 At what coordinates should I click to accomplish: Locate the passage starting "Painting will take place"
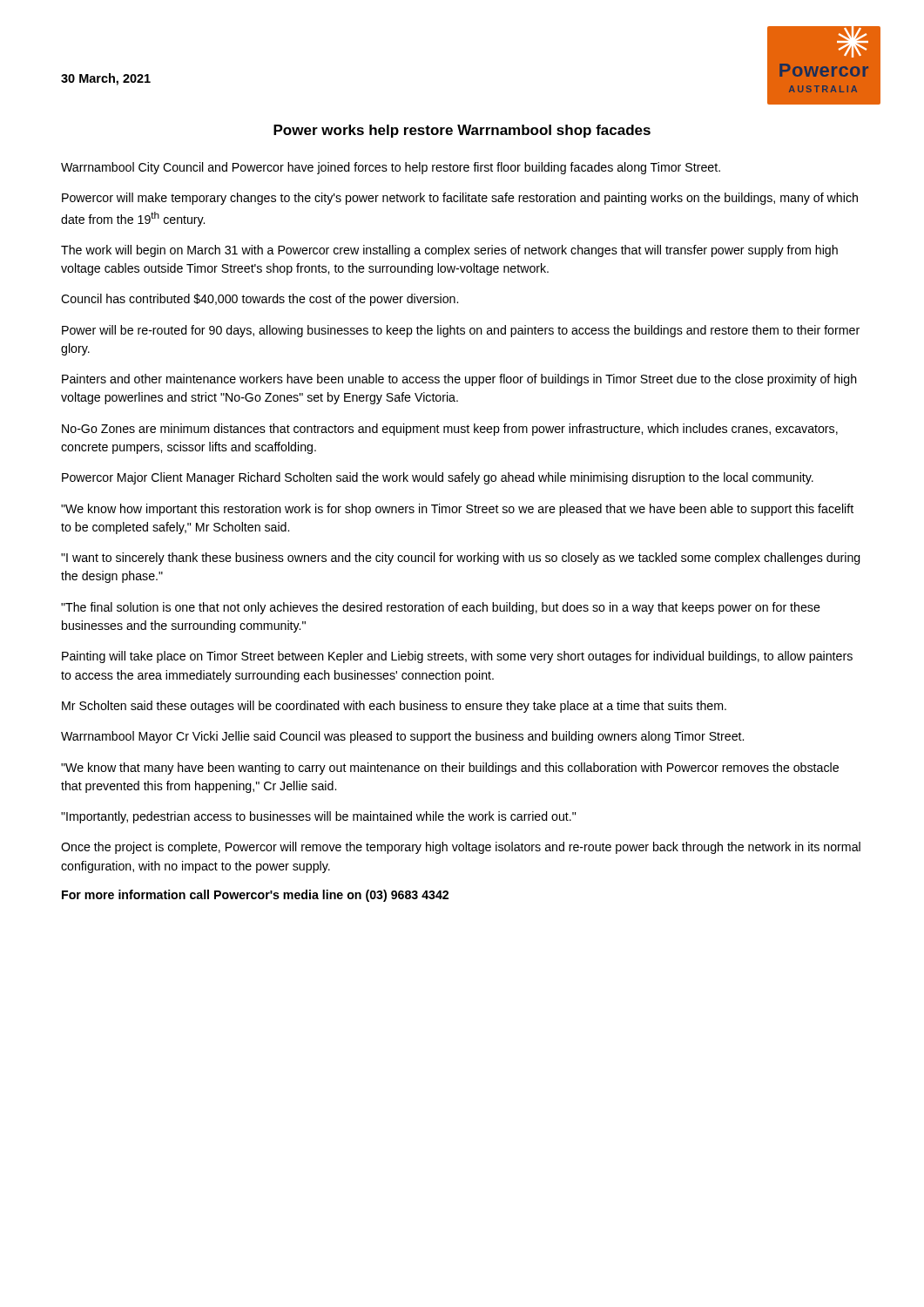[x=457, y=666]
